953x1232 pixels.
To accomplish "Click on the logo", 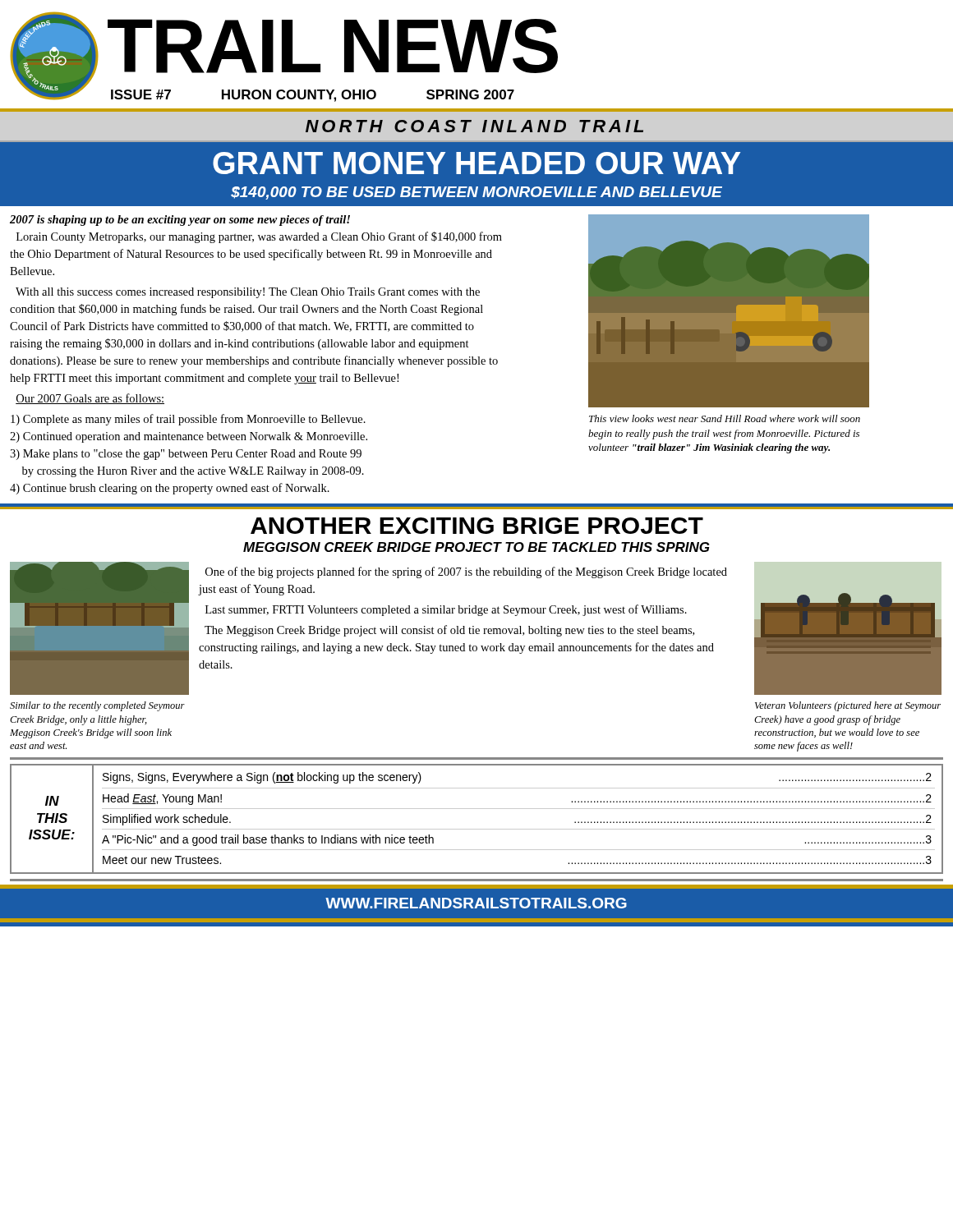I will (x=54, y=56).
